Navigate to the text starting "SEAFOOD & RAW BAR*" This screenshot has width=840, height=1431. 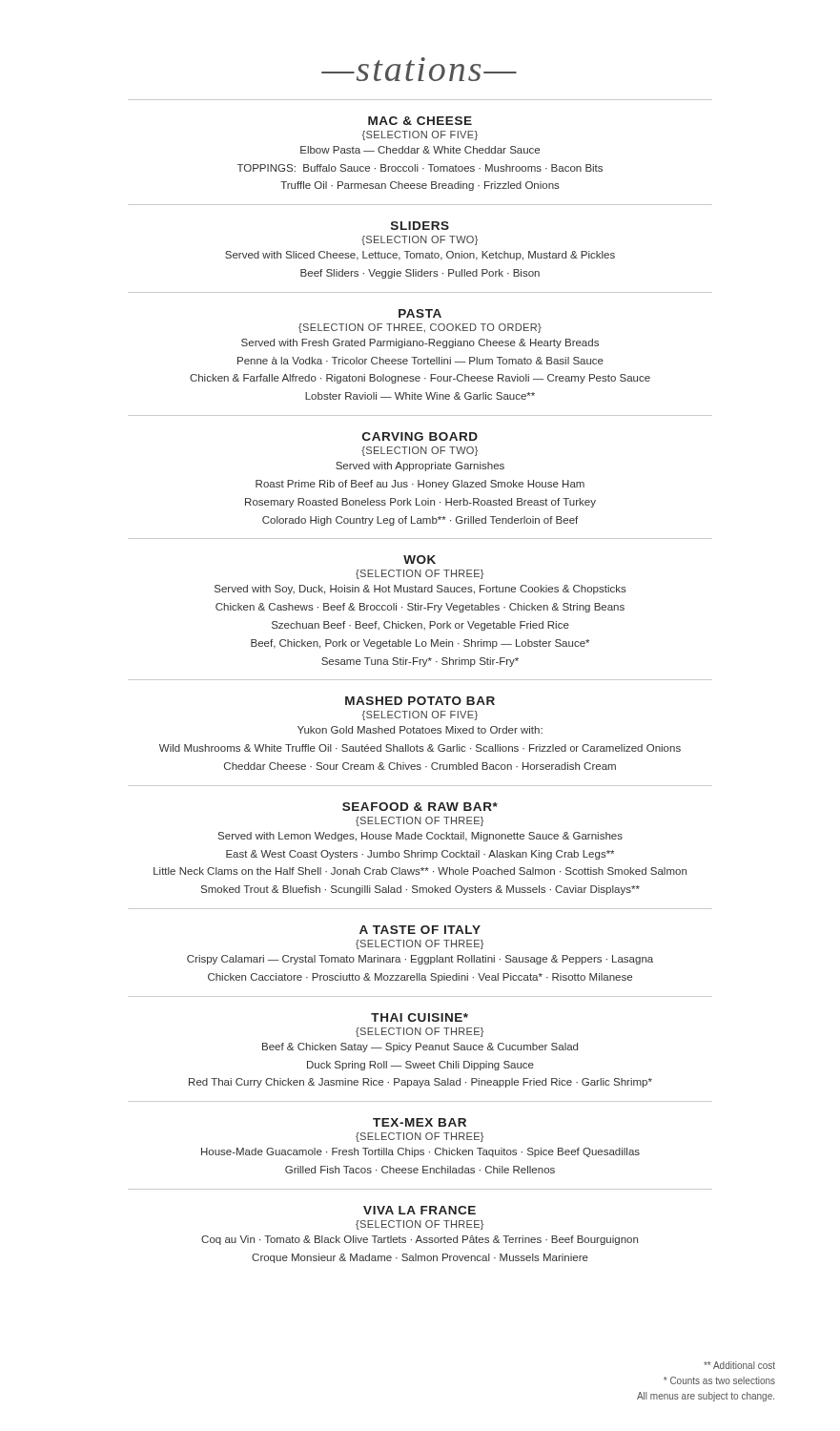(420, 807)
